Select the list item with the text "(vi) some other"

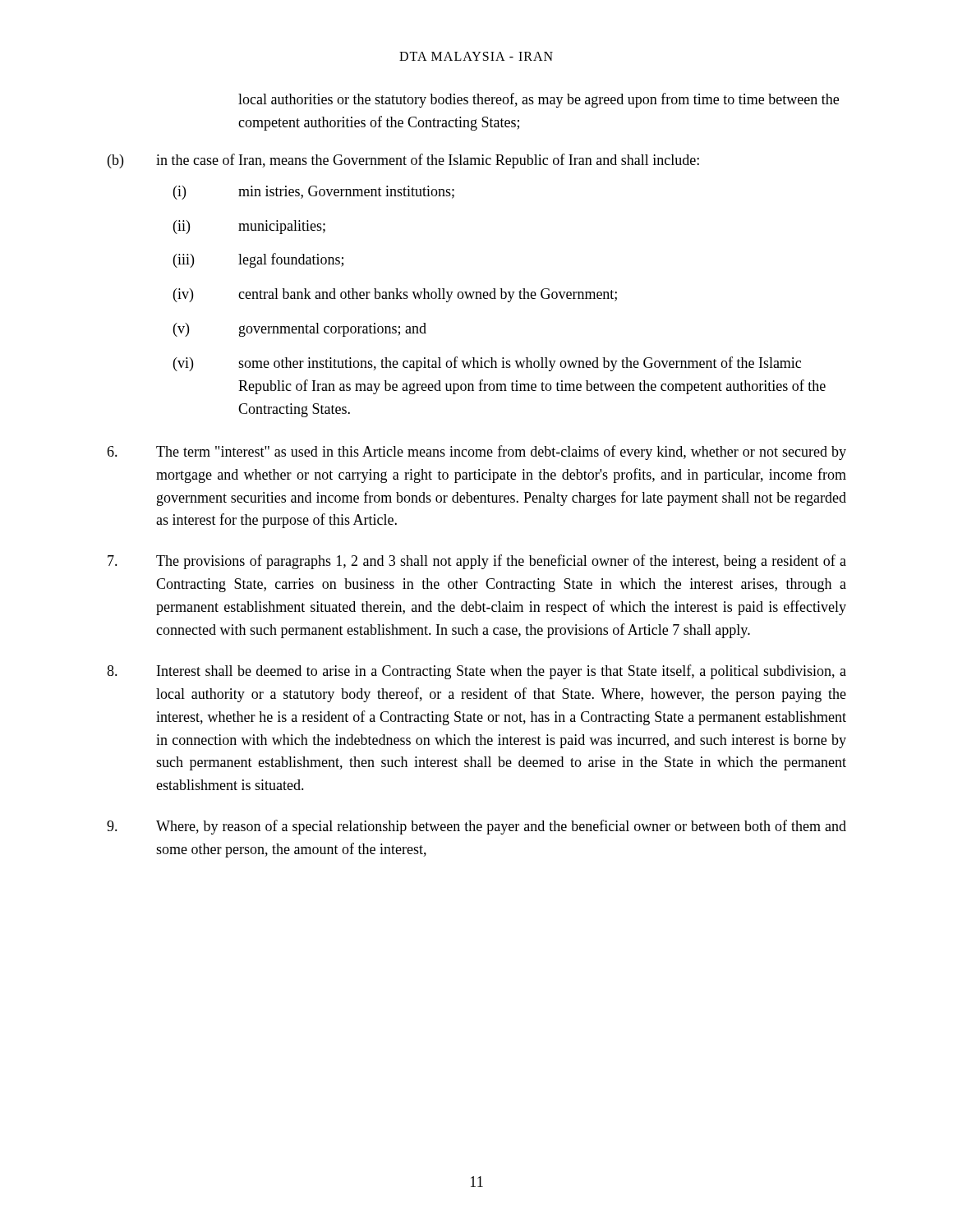[509, 387]
